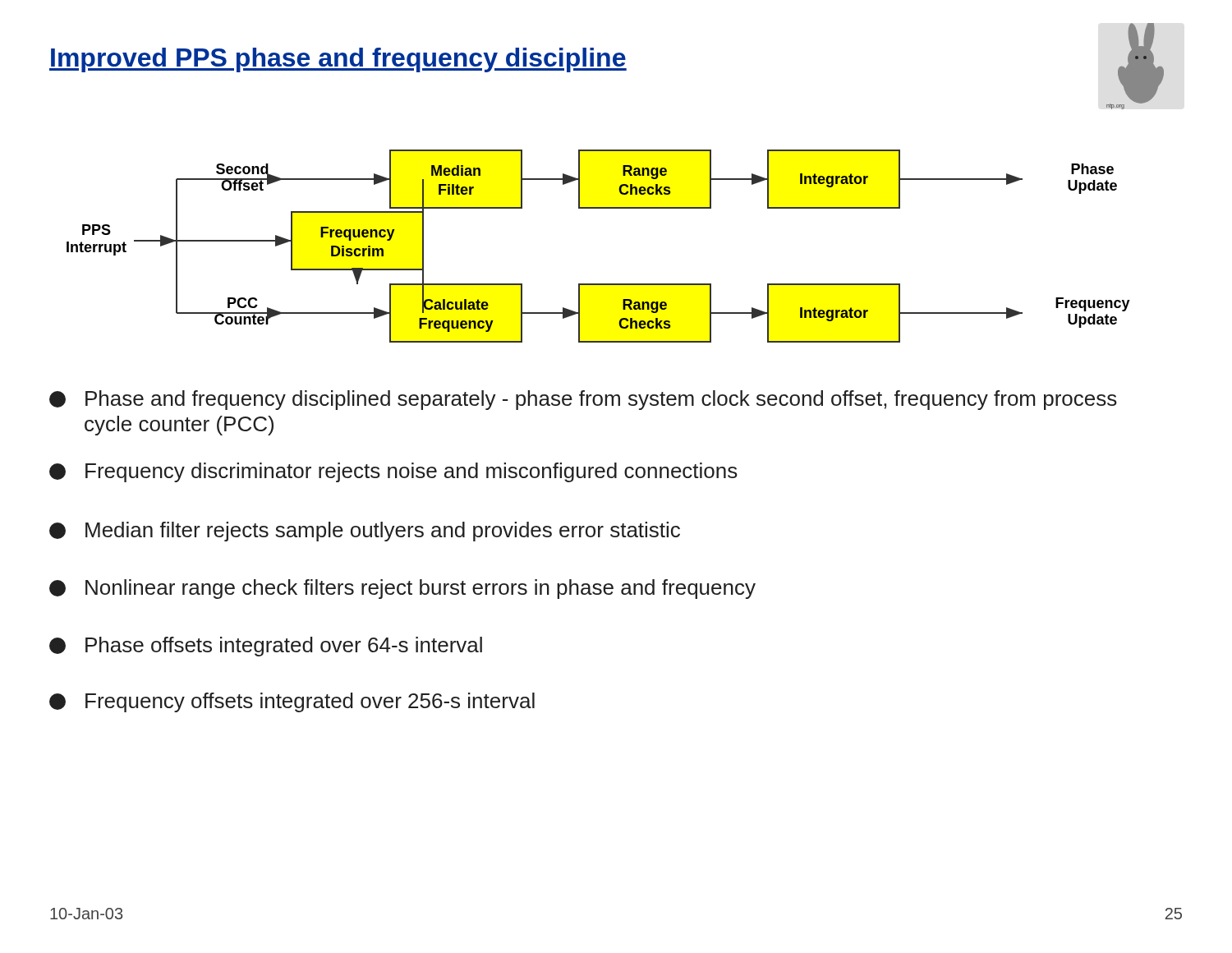Image resolution: width=1232 pixels, height=953 pixels.
Task: Where is the passage that starts "Phase and frequency disciplined separately -"?
Action: click(604, 412)
